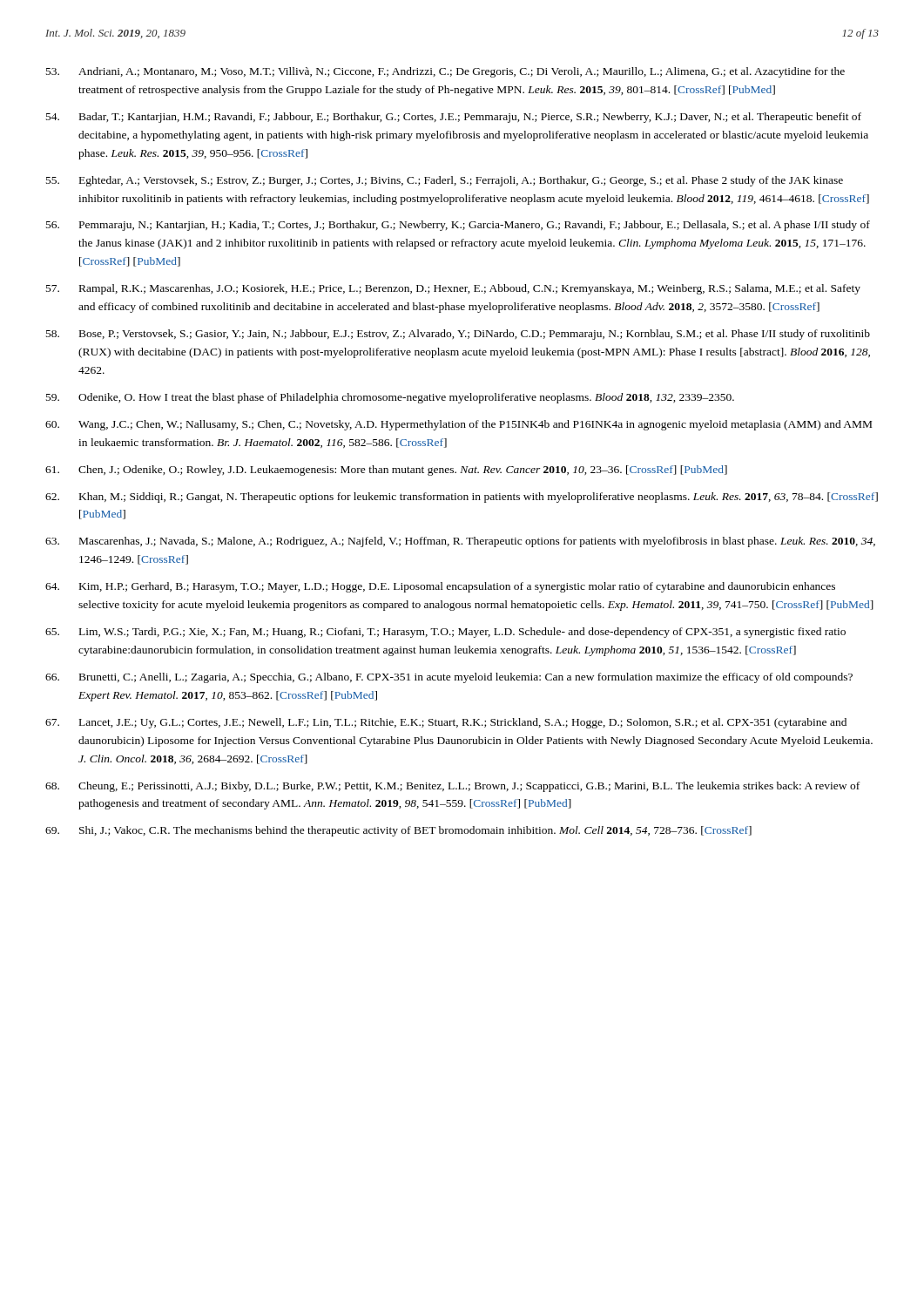This screenshot has height=1307, width=924.
Task: Select the text starting "54. Badar, T.; Kantarjian, H.M.;"
Action: 462,135
